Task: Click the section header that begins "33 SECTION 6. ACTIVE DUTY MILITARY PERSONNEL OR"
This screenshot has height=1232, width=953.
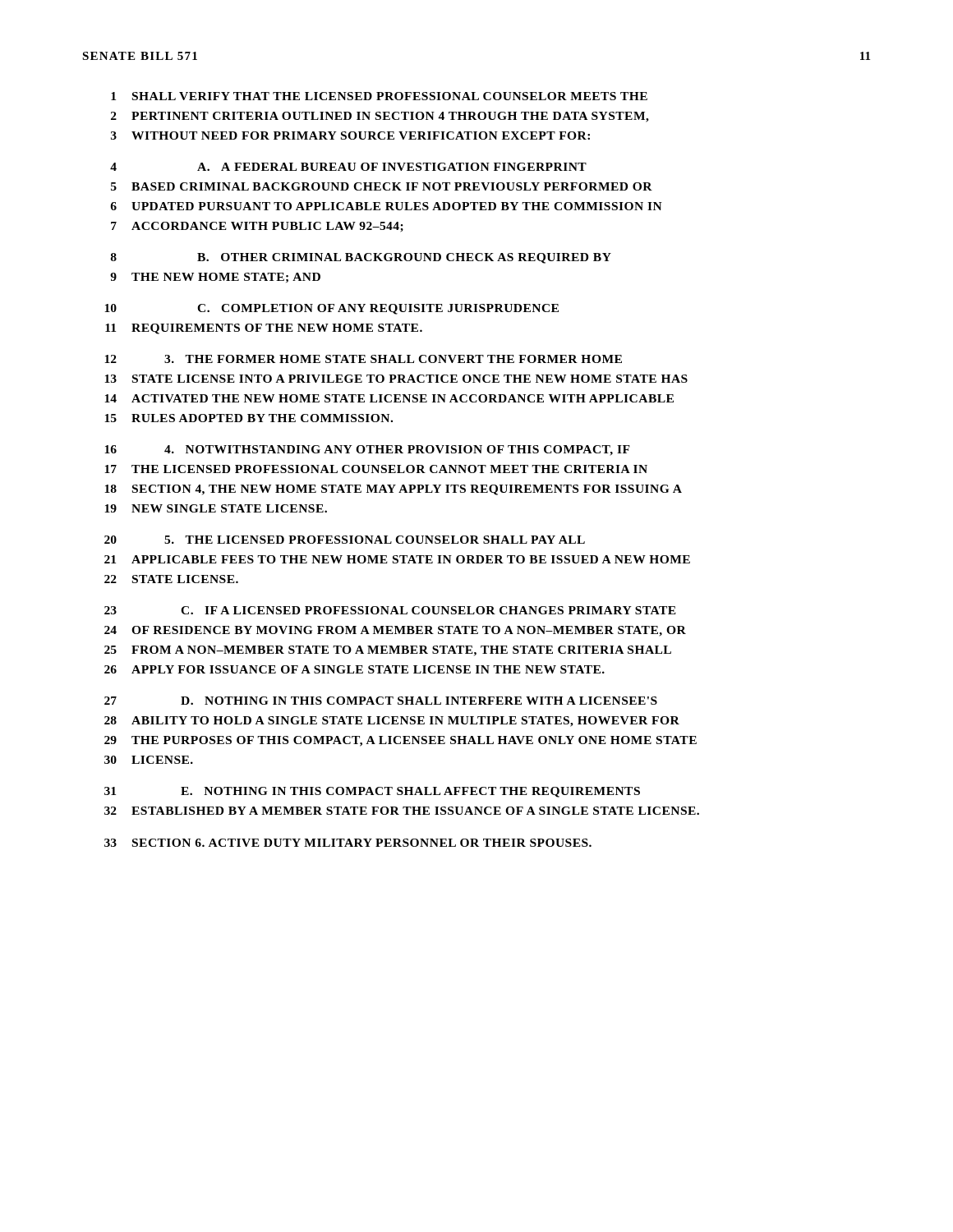Action: point(476,842)
